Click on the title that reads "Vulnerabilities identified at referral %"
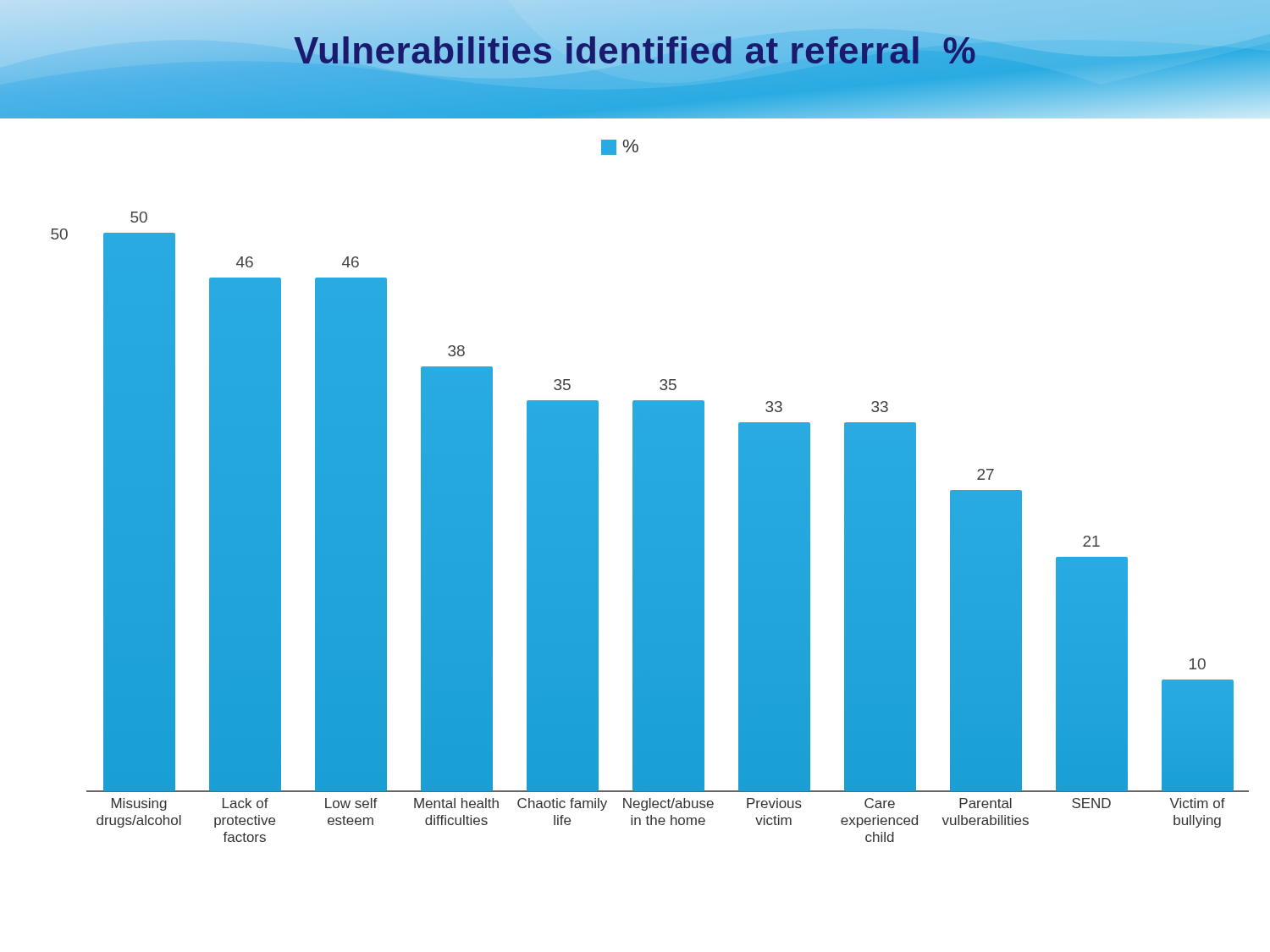The width and height of the screenshot is (1270, 952). [635, 50]
